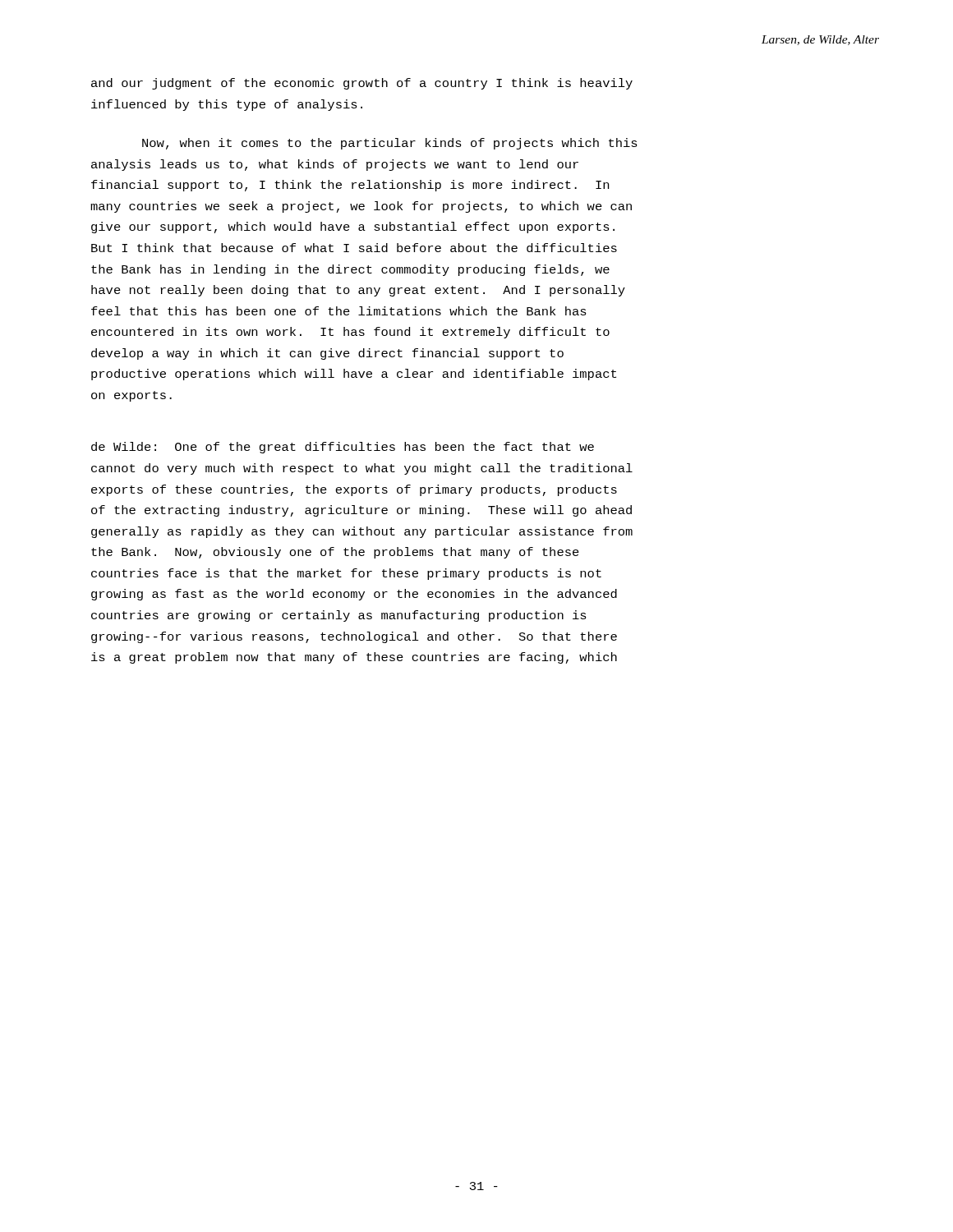This screenshot has height=1232, width=953.
Task: Locate the text block starting "Now, when it comes to the"
Action: 364,270
